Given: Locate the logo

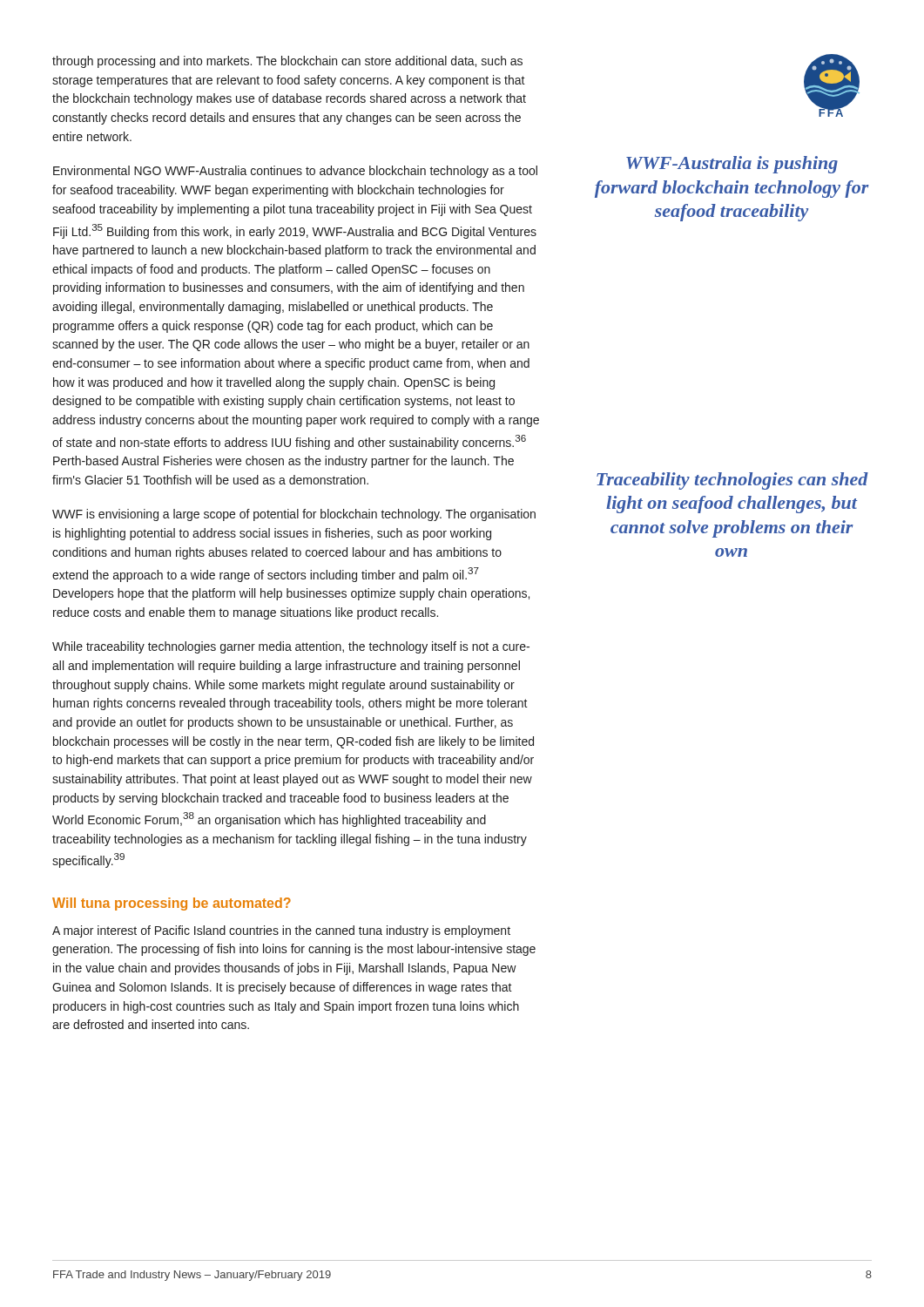Looking at the screenshot, I should pos(732,88).
